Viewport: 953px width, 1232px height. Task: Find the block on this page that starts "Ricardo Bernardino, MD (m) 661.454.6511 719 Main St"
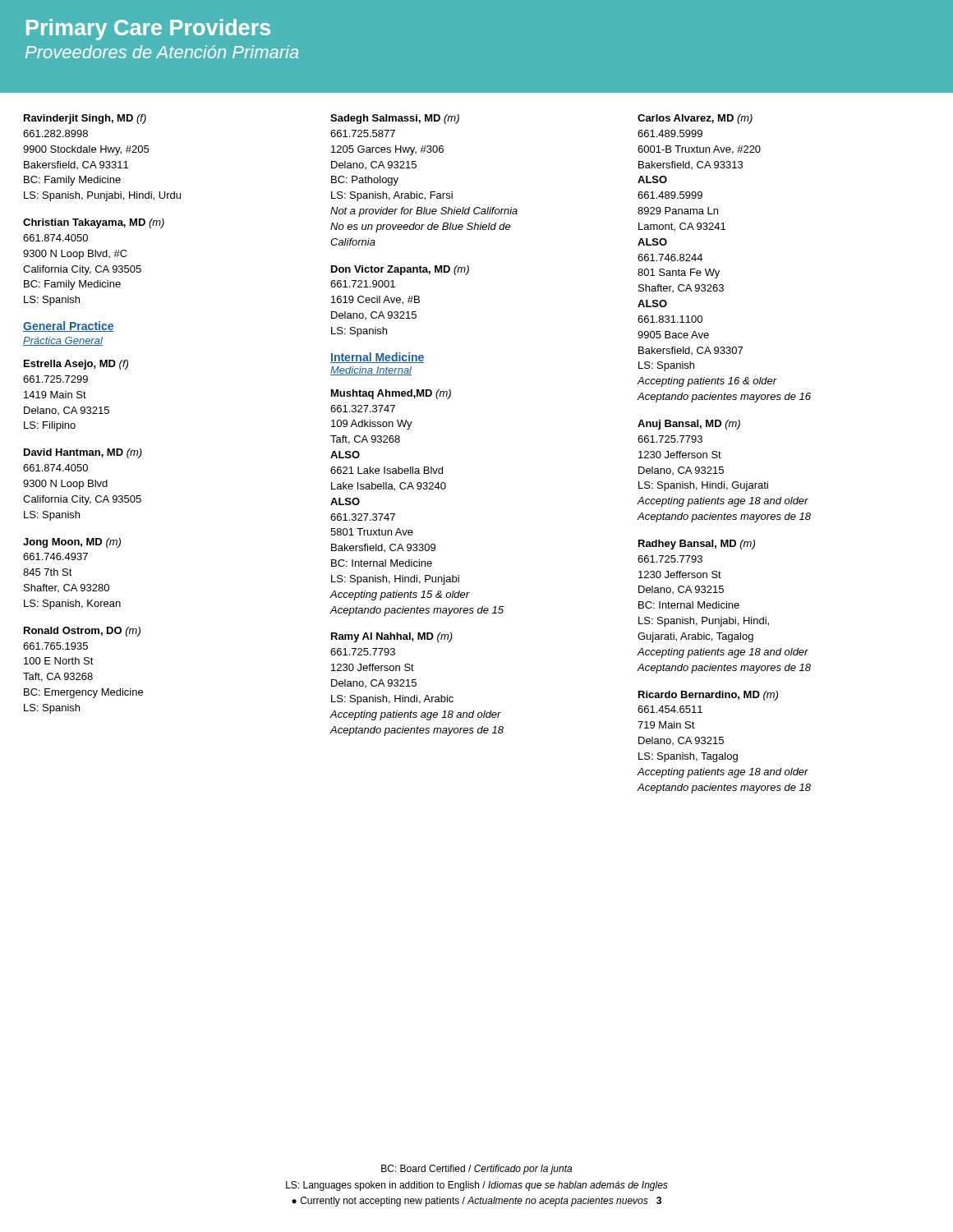pyautogui.click(x=724, y=740)
